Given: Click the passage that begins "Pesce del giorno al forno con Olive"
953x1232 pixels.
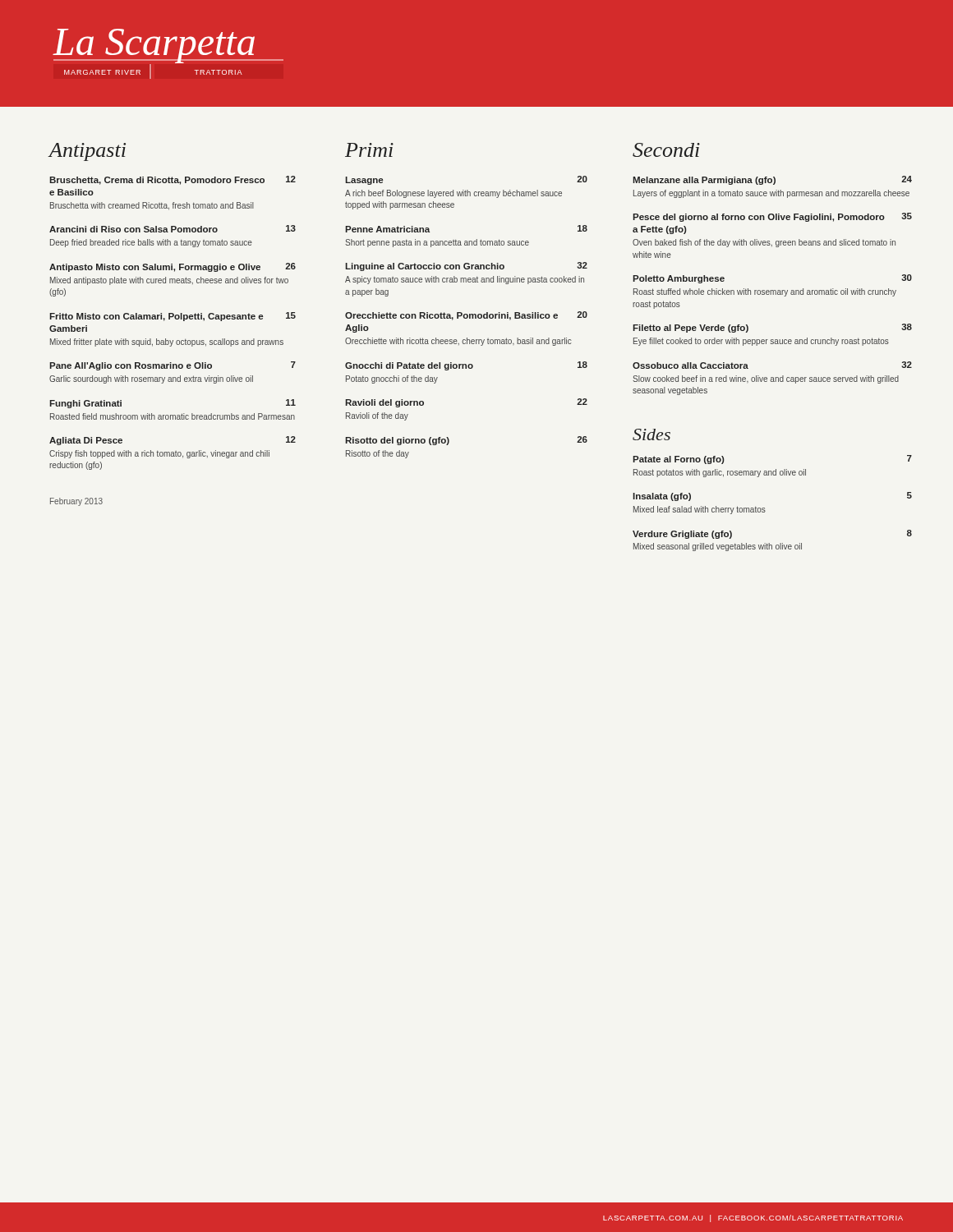Looking at the screenshot, I should point(772,236).
